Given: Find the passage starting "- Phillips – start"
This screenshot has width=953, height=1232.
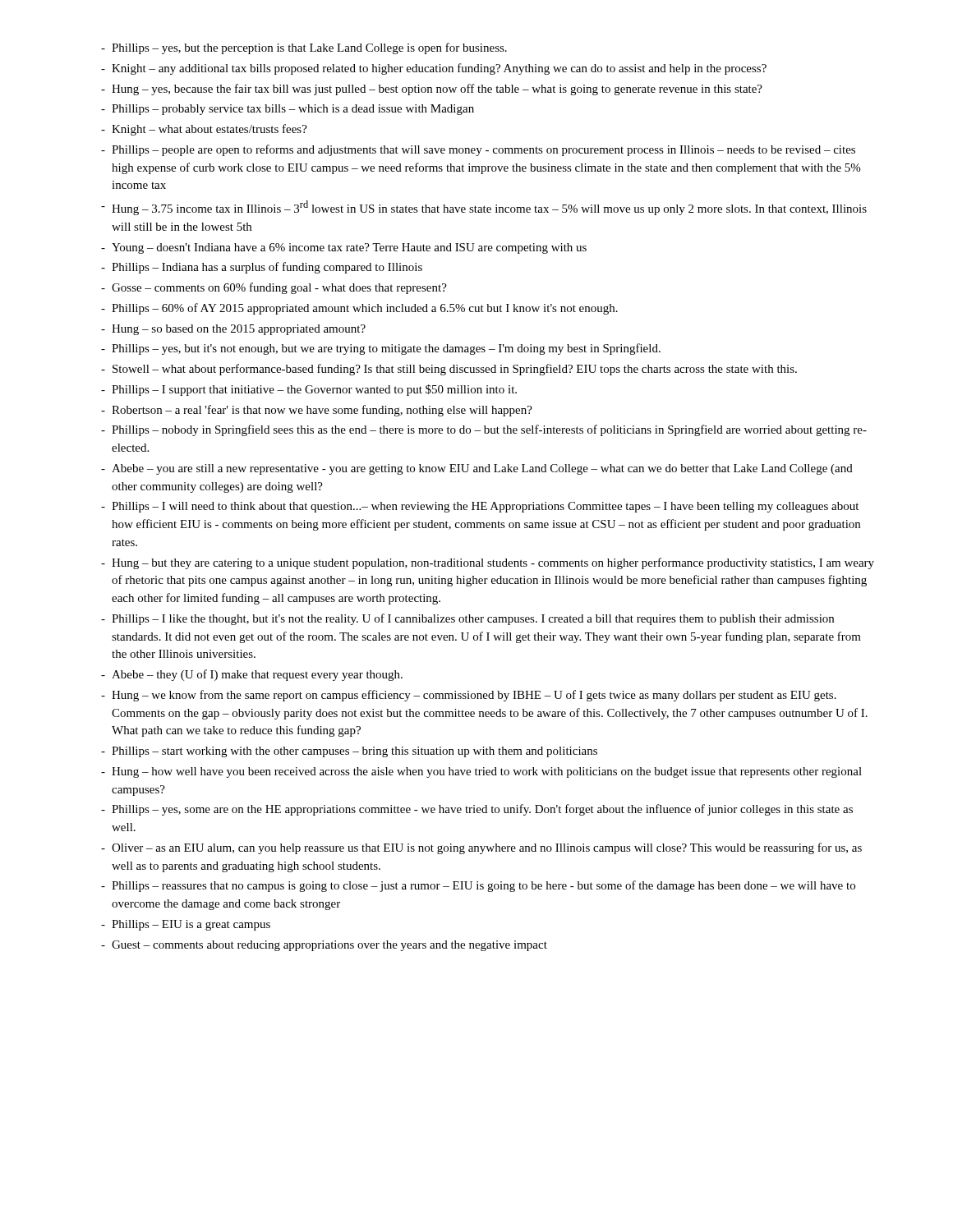Looking at the screenshot, I should 476,751.
